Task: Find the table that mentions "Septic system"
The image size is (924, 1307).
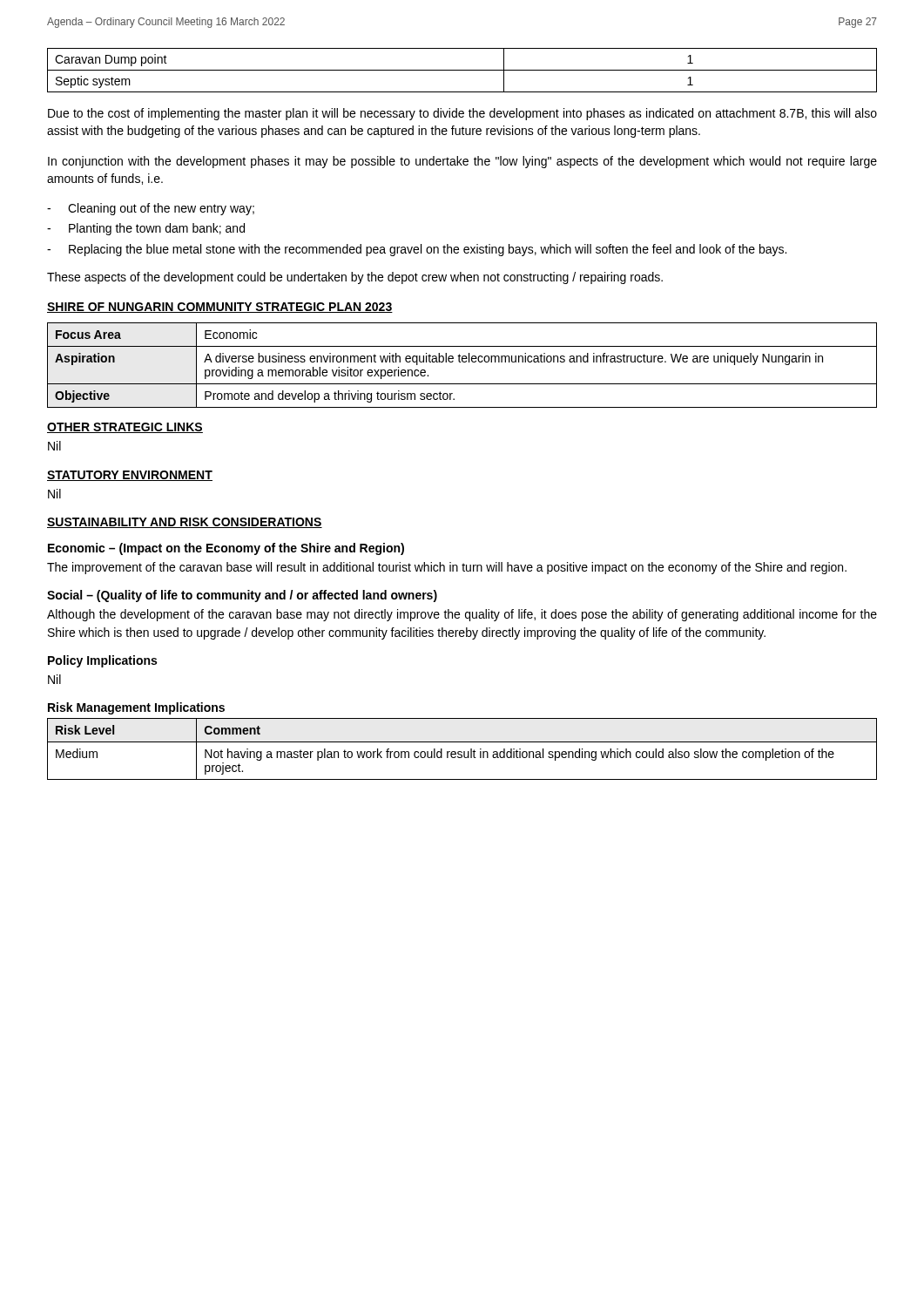Action: coord(462,70)
